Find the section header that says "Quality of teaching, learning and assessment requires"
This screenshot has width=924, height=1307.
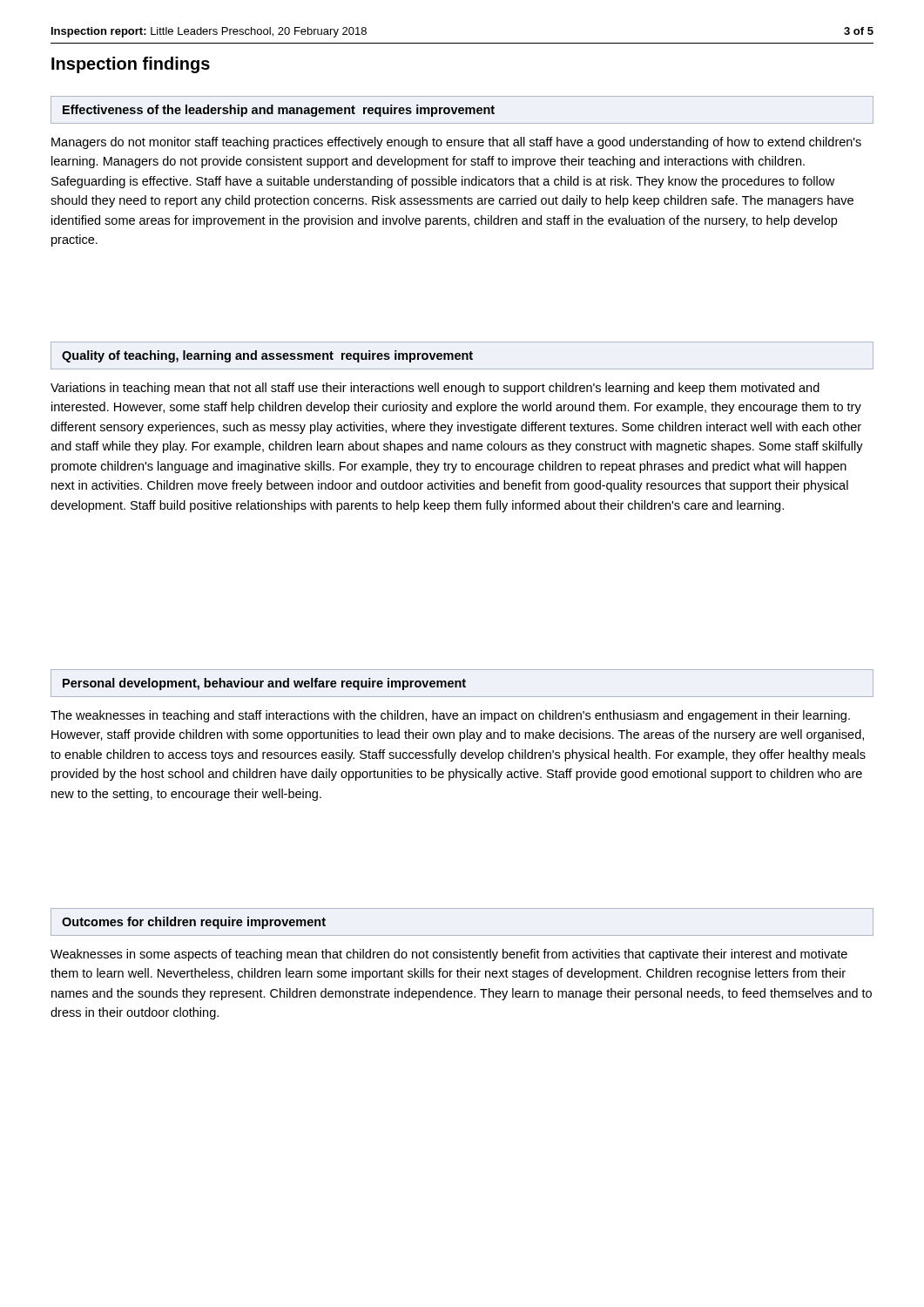pyautogui.click(x=462, y=356)
